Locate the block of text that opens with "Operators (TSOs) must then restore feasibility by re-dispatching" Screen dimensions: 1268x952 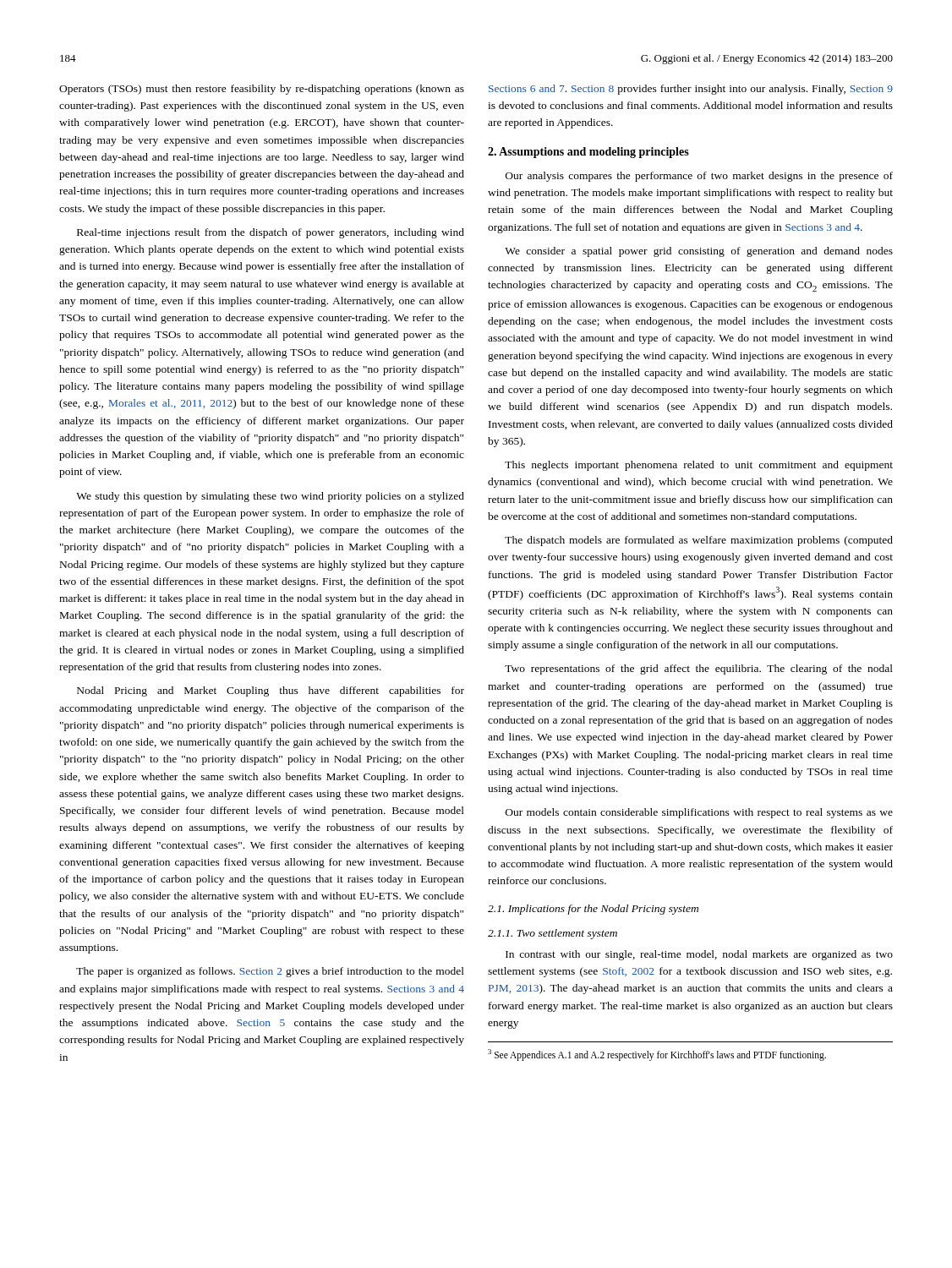point(262,149)
